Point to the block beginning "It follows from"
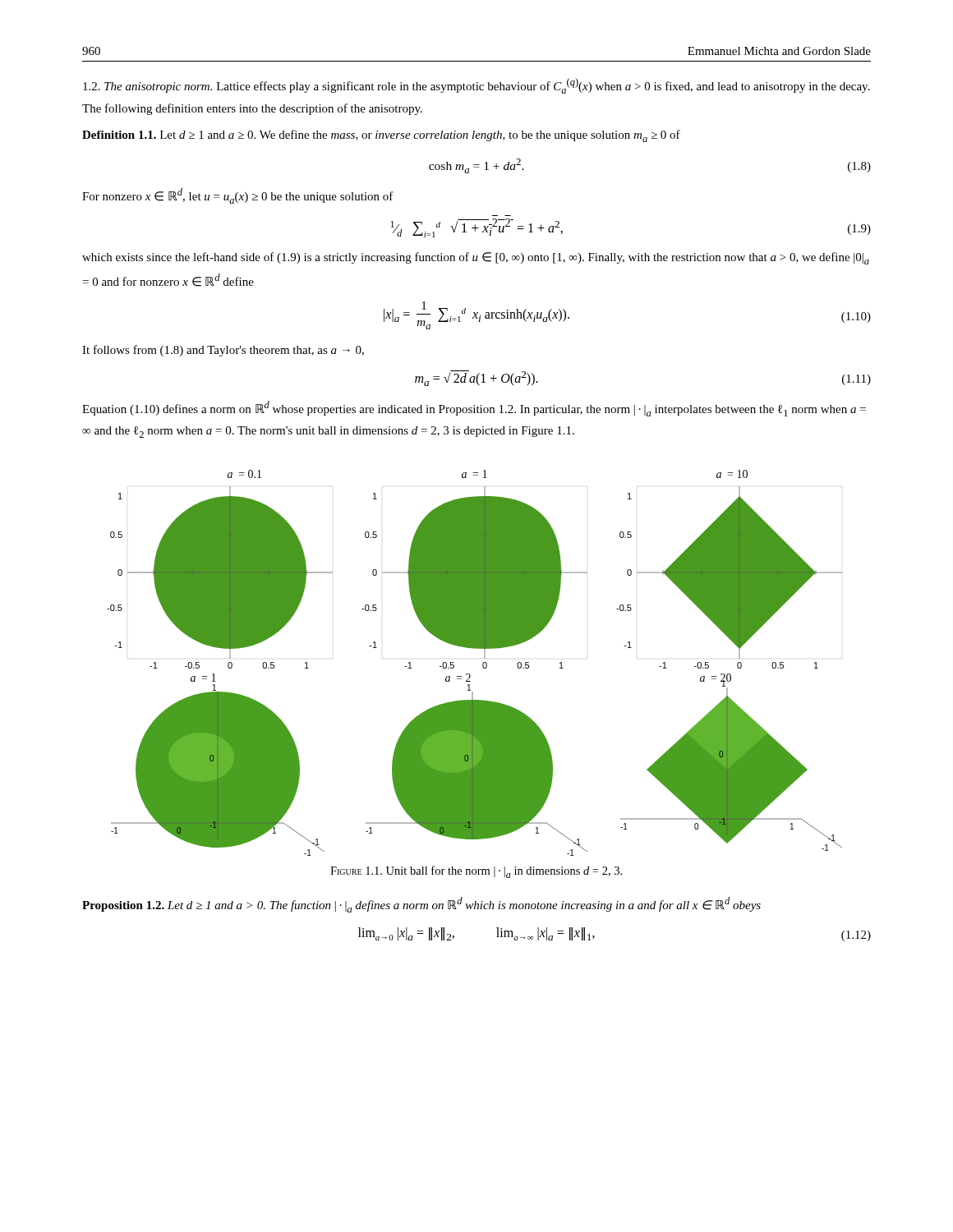Viewport: 953px width, 1232px height. [223, 350]
